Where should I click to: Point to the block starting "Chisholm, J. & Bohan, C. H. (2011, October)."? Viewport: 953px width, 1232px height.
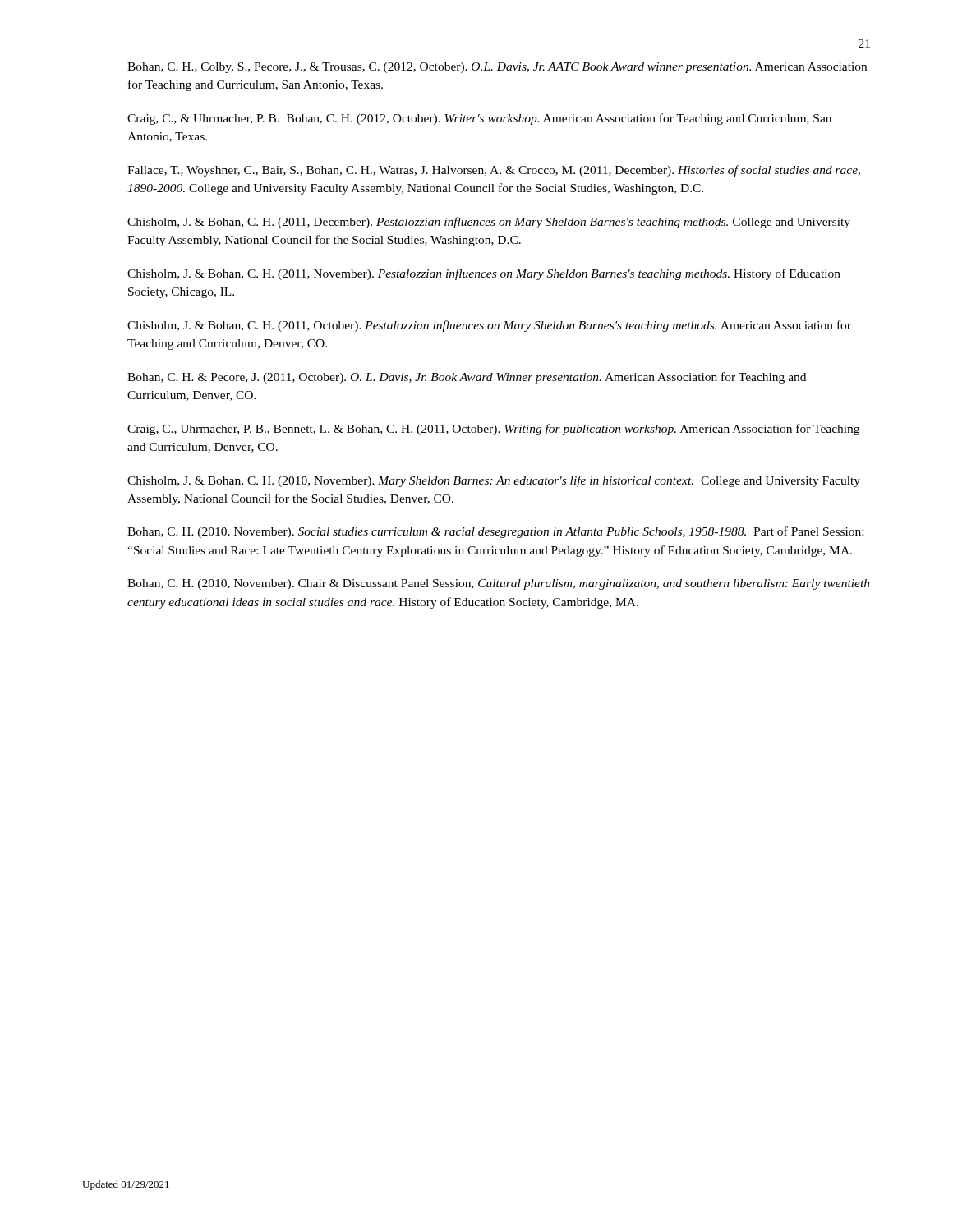point(489,334)
